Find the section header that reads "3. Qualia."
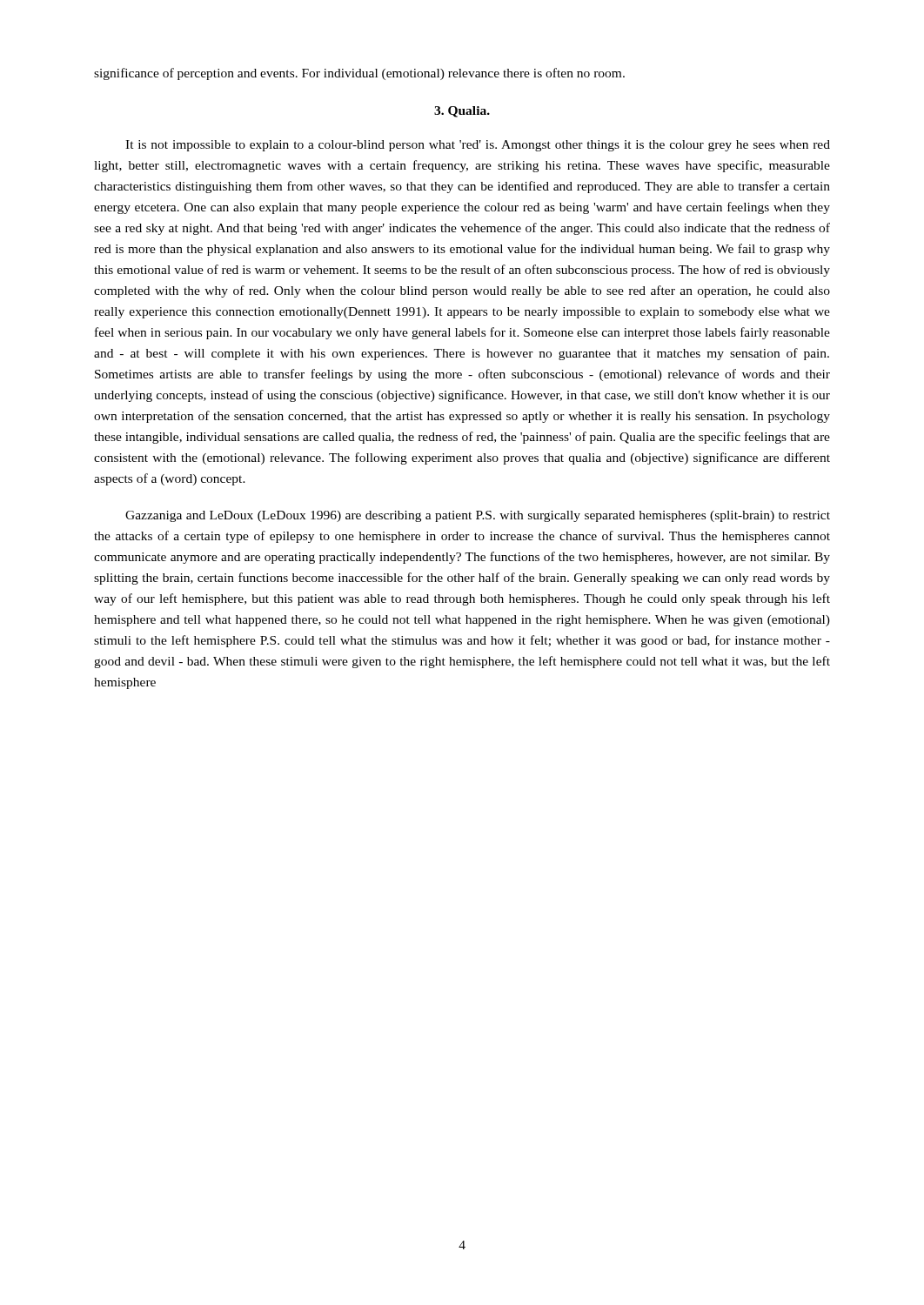Viewport: 924px width, 1305px height. (462, 110)
